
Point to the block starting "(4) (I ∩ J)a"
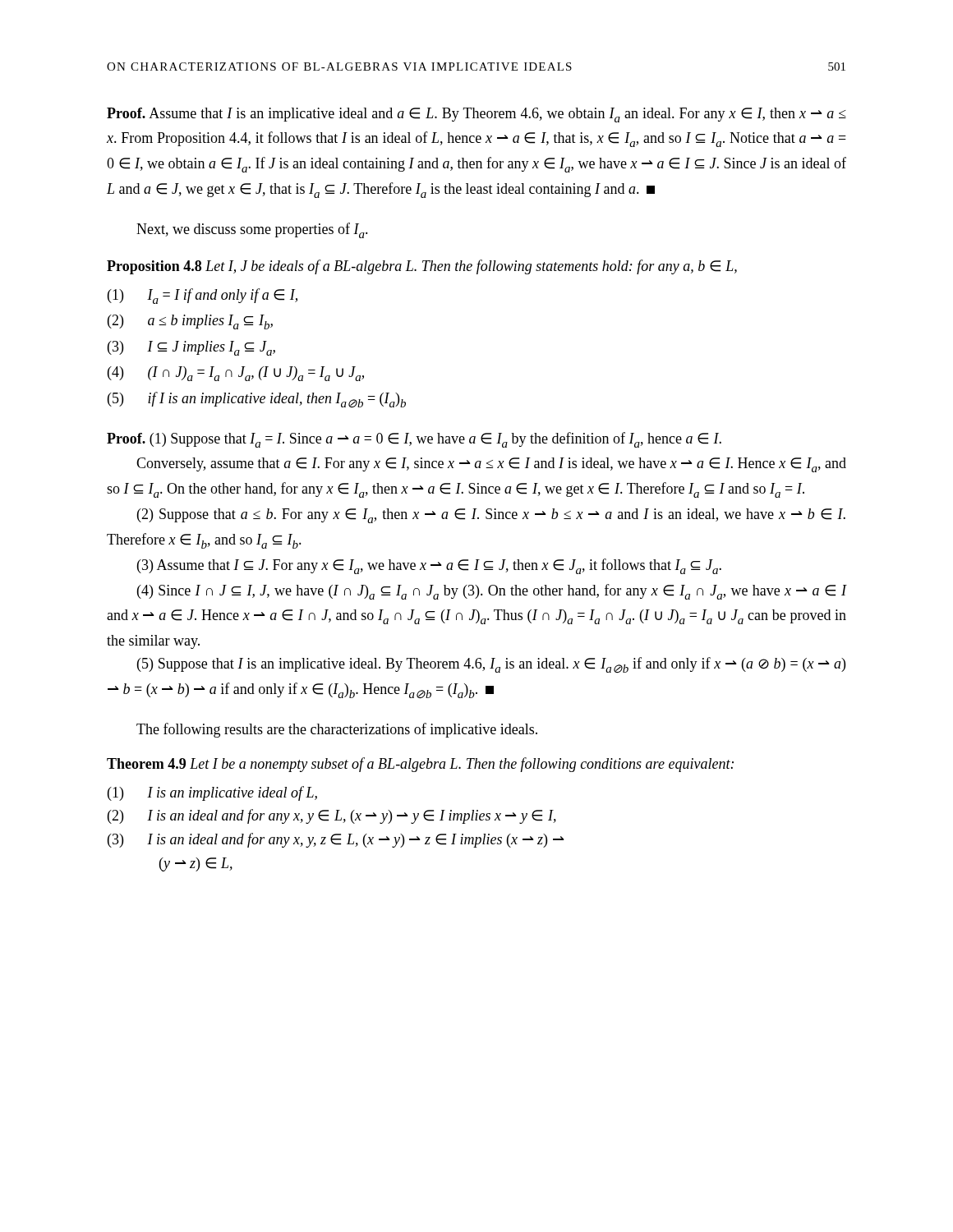(x=236, y=373)
